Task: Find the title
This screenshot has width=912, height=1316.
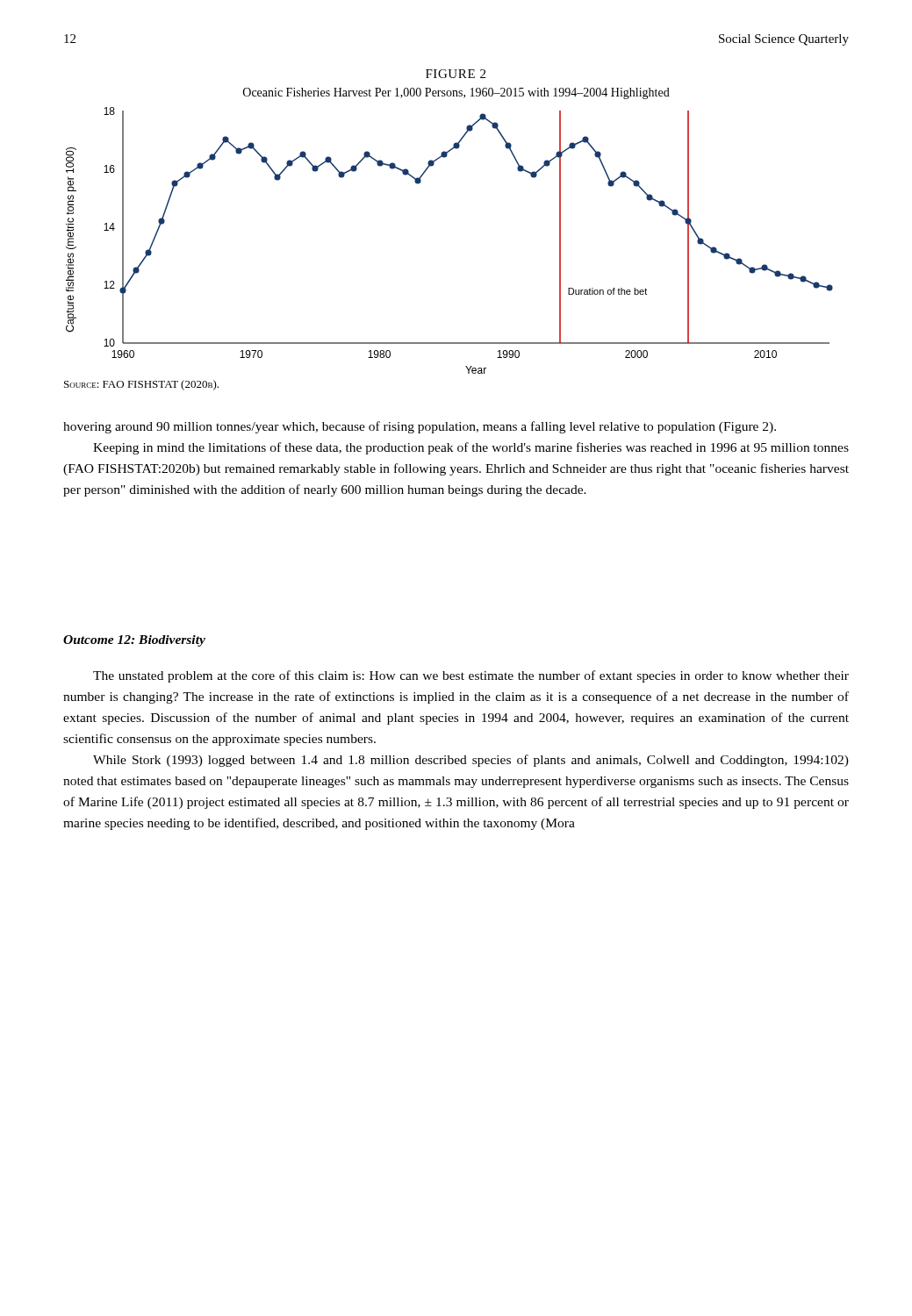Action: point(456,74)
